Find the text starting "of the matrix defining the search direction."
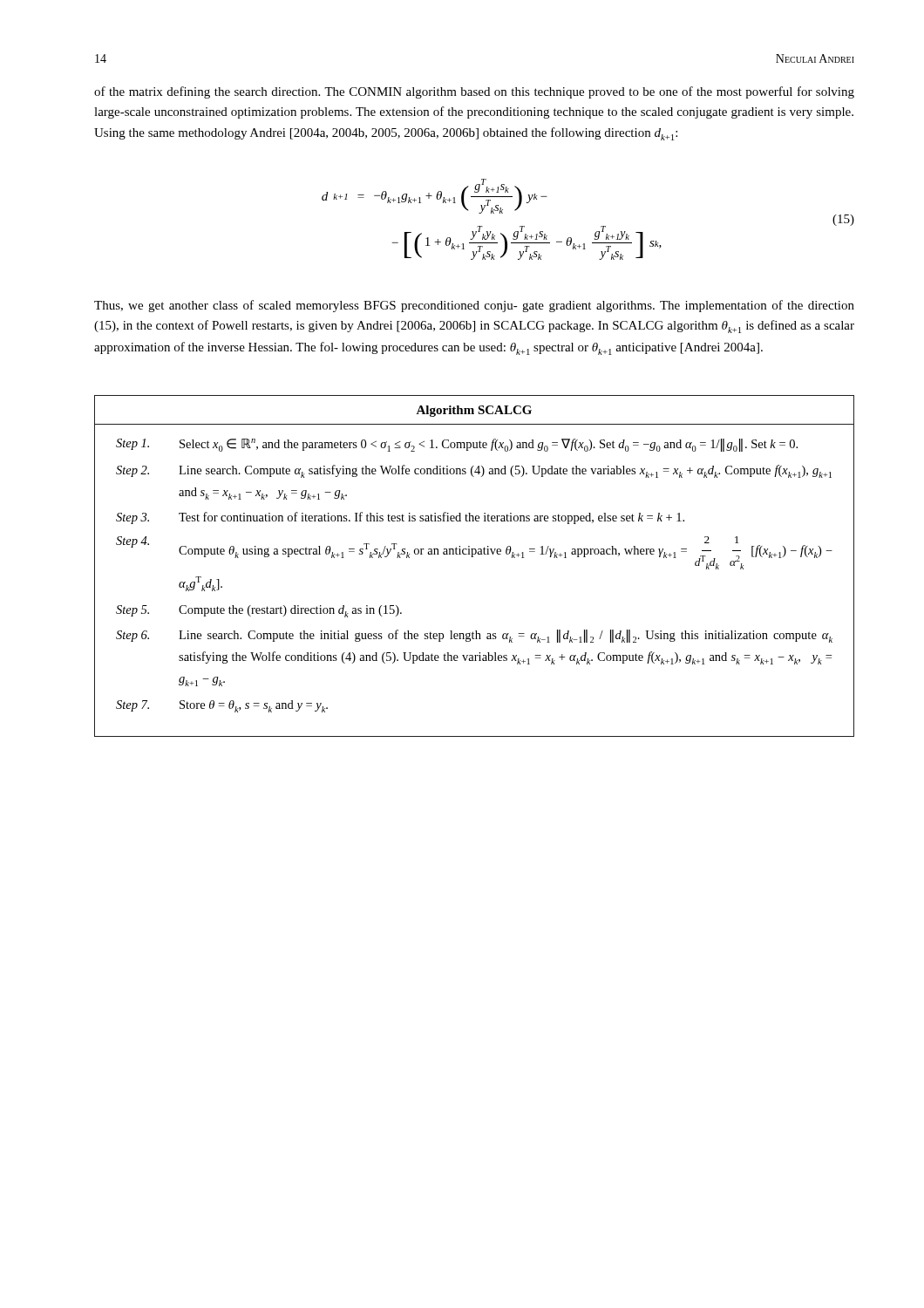924x1308 pixels. (x=474, y=113)
